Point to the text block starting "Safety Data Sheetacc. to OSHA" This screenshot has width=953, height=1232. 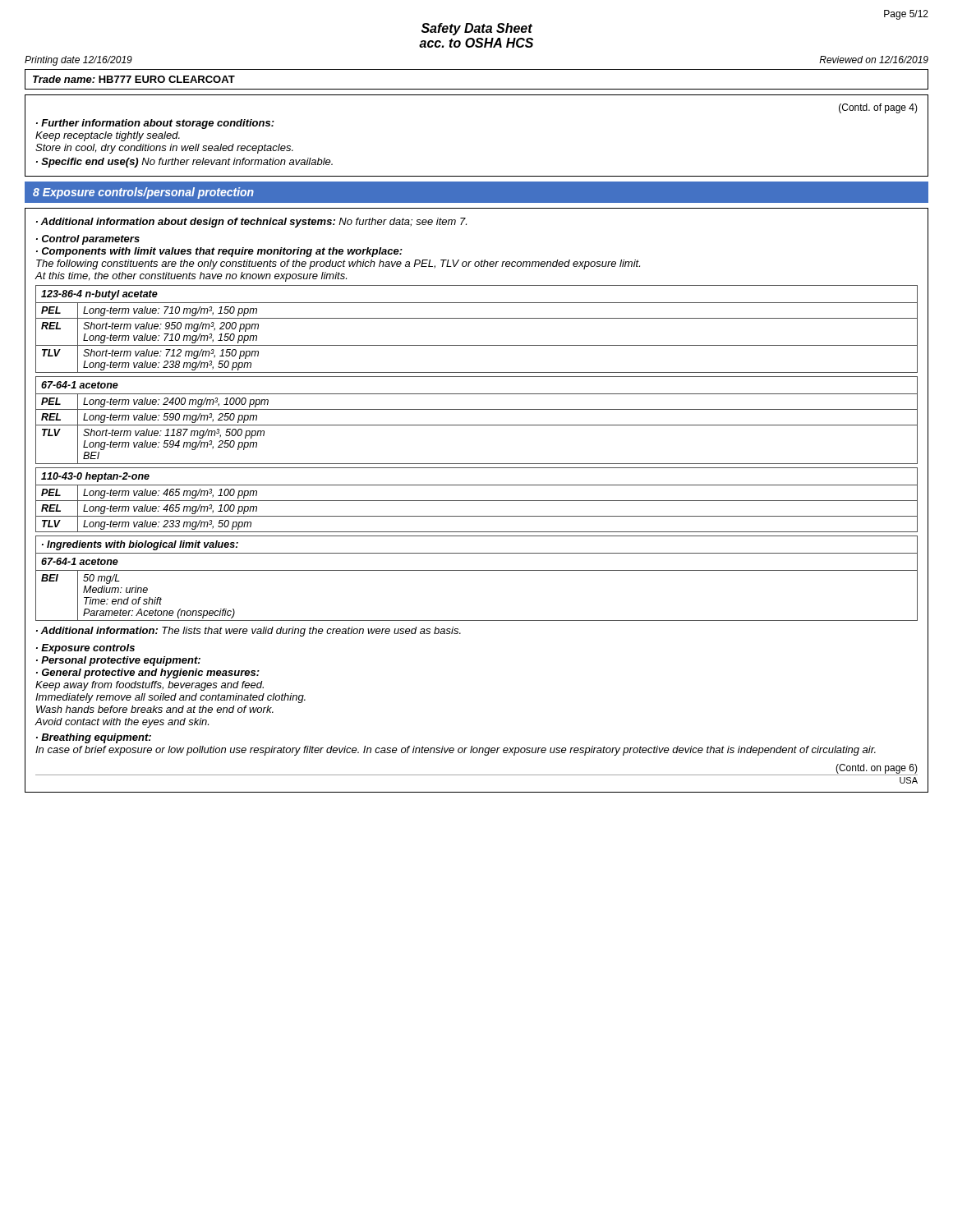point(476,36)
